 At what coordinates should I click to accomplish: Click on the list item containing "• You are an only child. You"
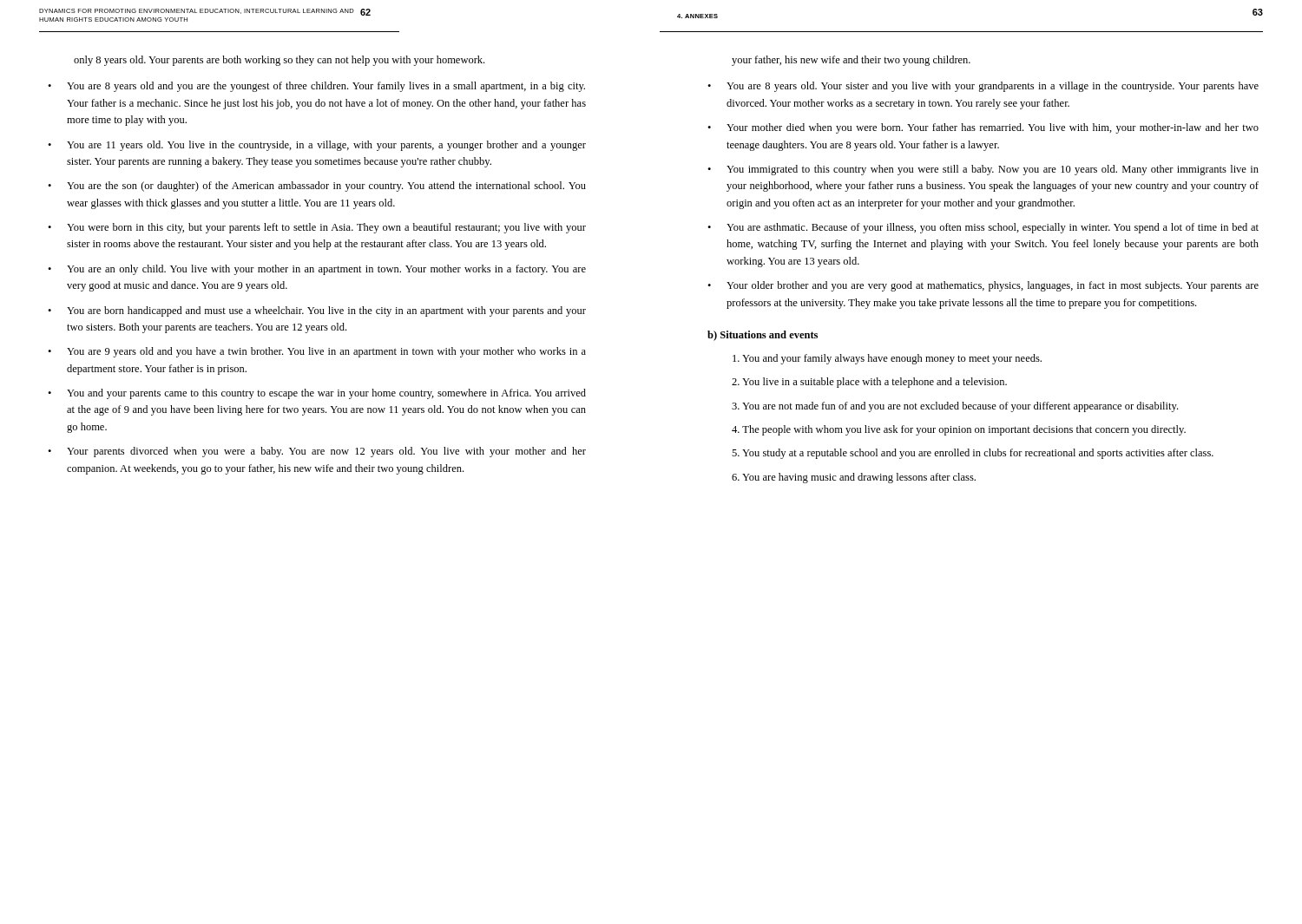click(x=317, y=278)
